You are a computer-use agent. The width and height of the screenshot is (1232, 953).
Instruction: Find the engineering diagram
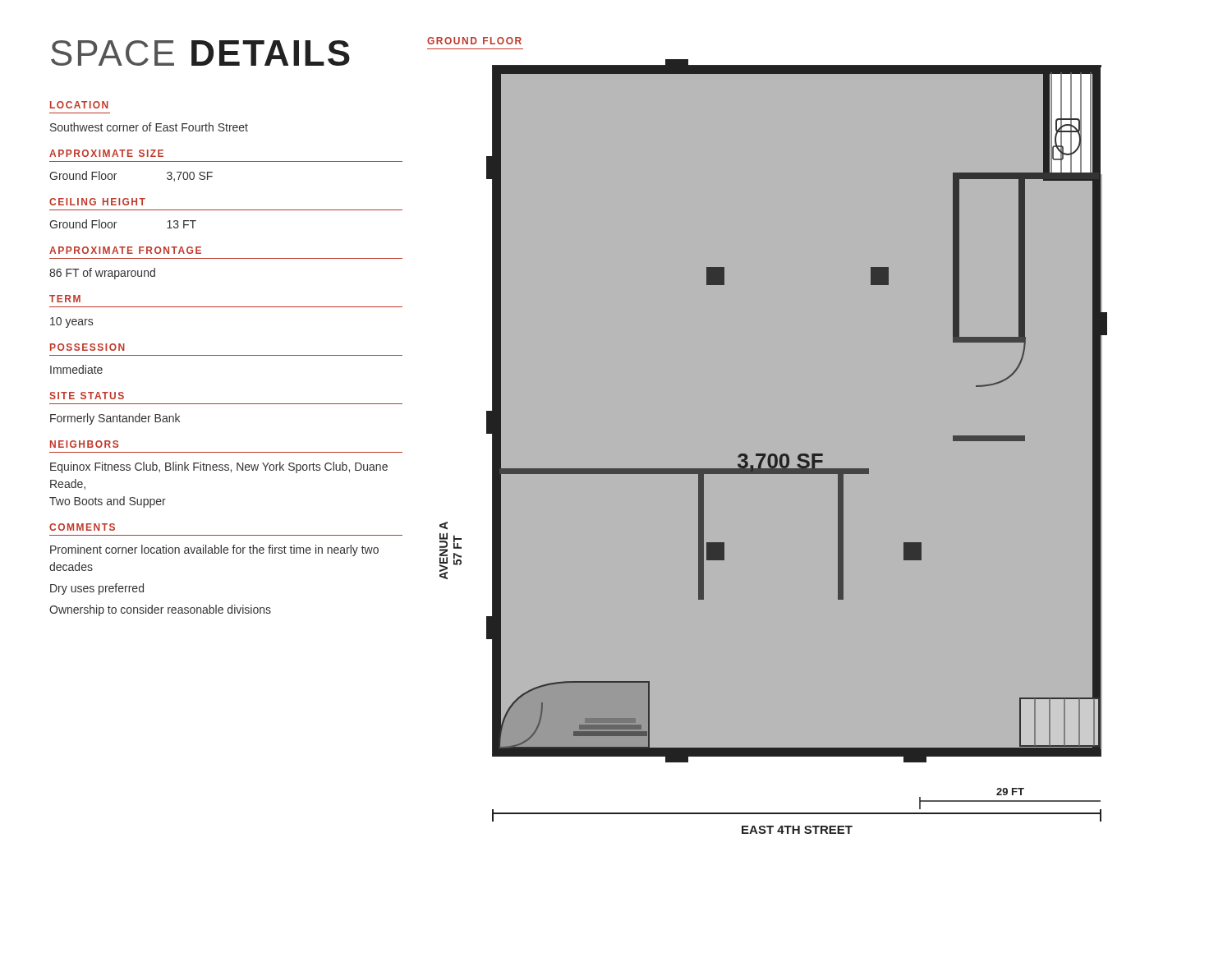[805, 452]
